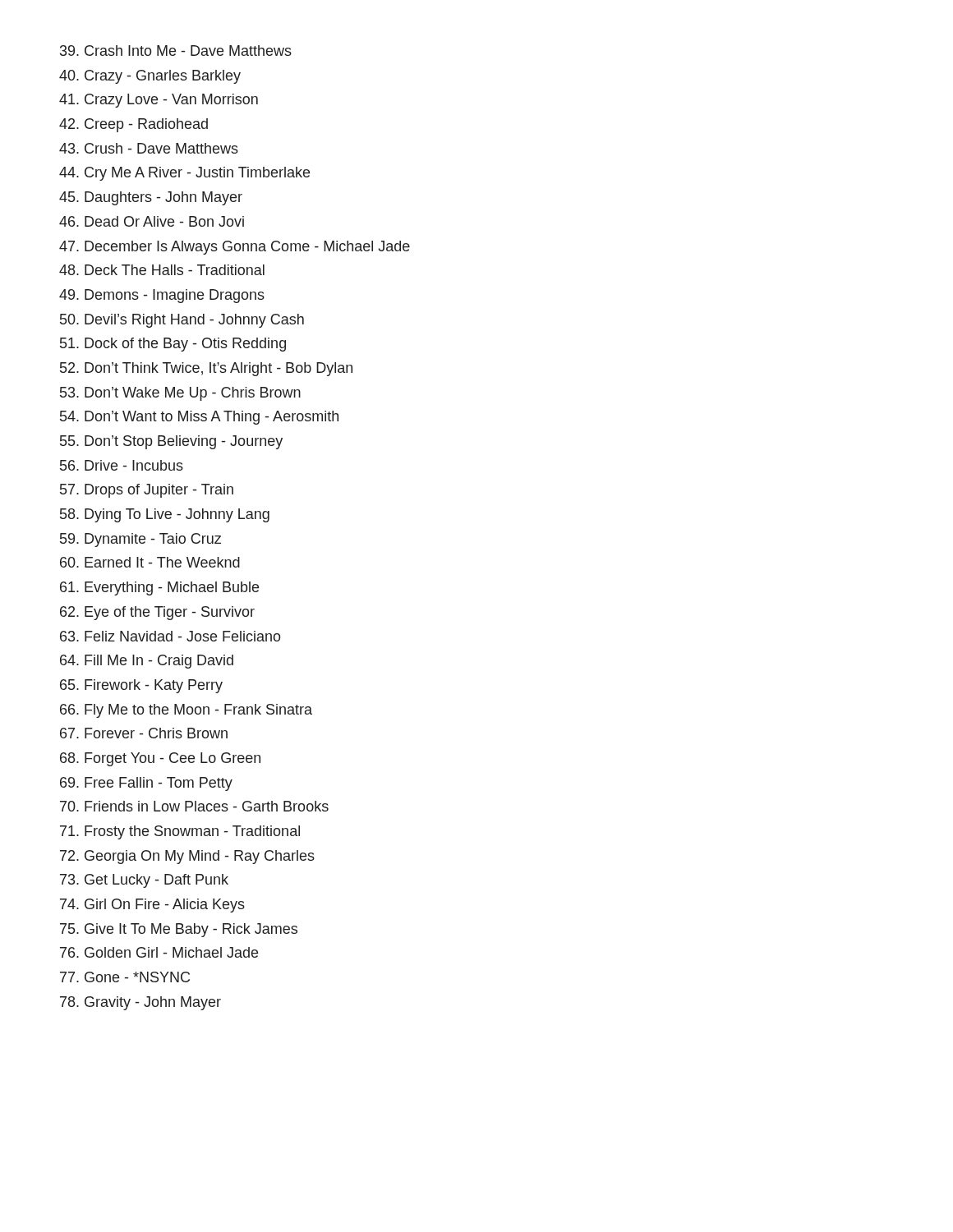Point to the block starting "74. Girl On Fire - Alicia Keys"
Viewport: 953px width, 1232px height.
[152, 904]
